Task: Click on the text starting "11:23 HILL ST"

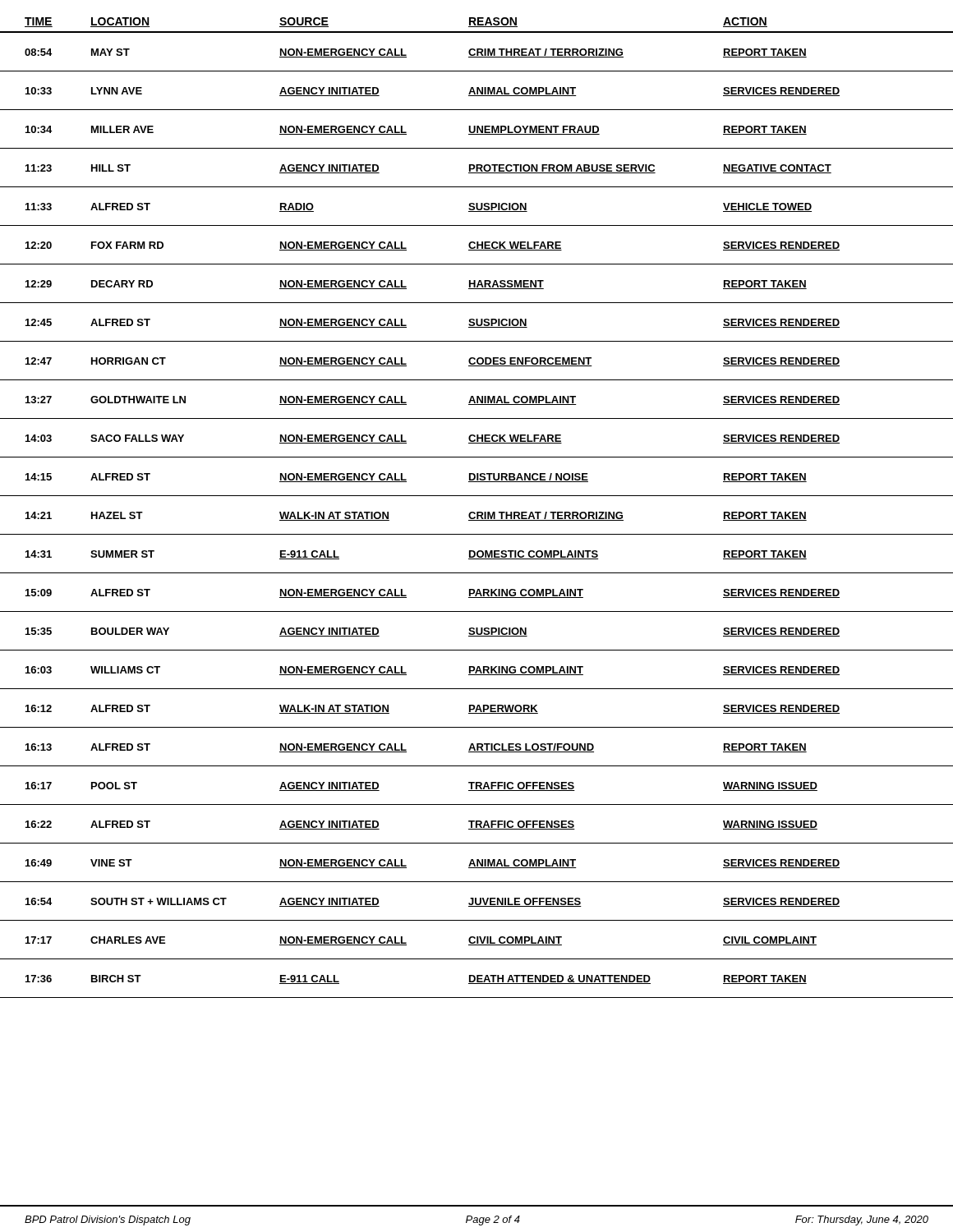Action: [x=476, y=168]
